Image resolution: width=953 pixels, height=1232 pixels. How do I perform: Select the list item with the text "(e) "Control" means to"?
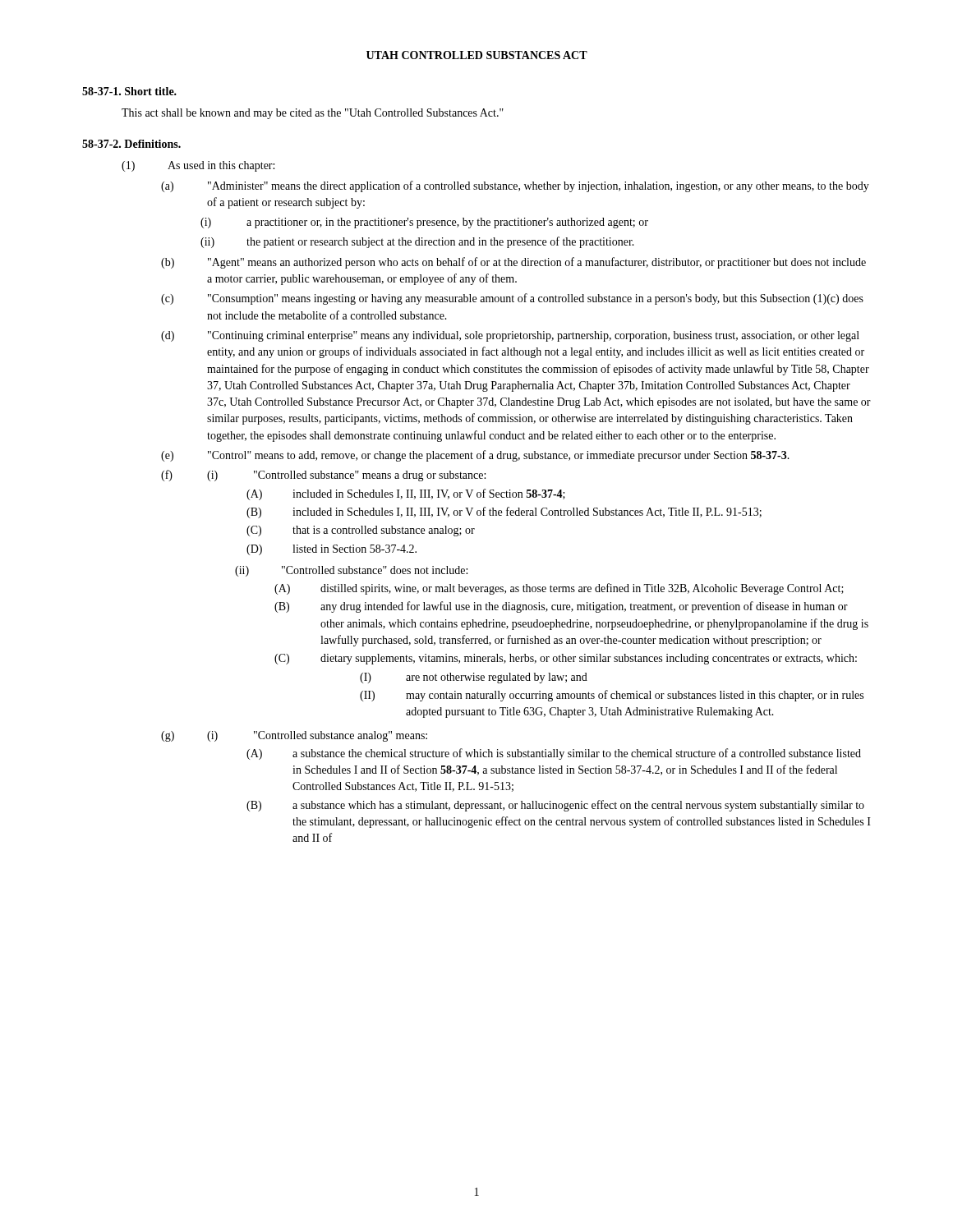(x=516, y=456)
